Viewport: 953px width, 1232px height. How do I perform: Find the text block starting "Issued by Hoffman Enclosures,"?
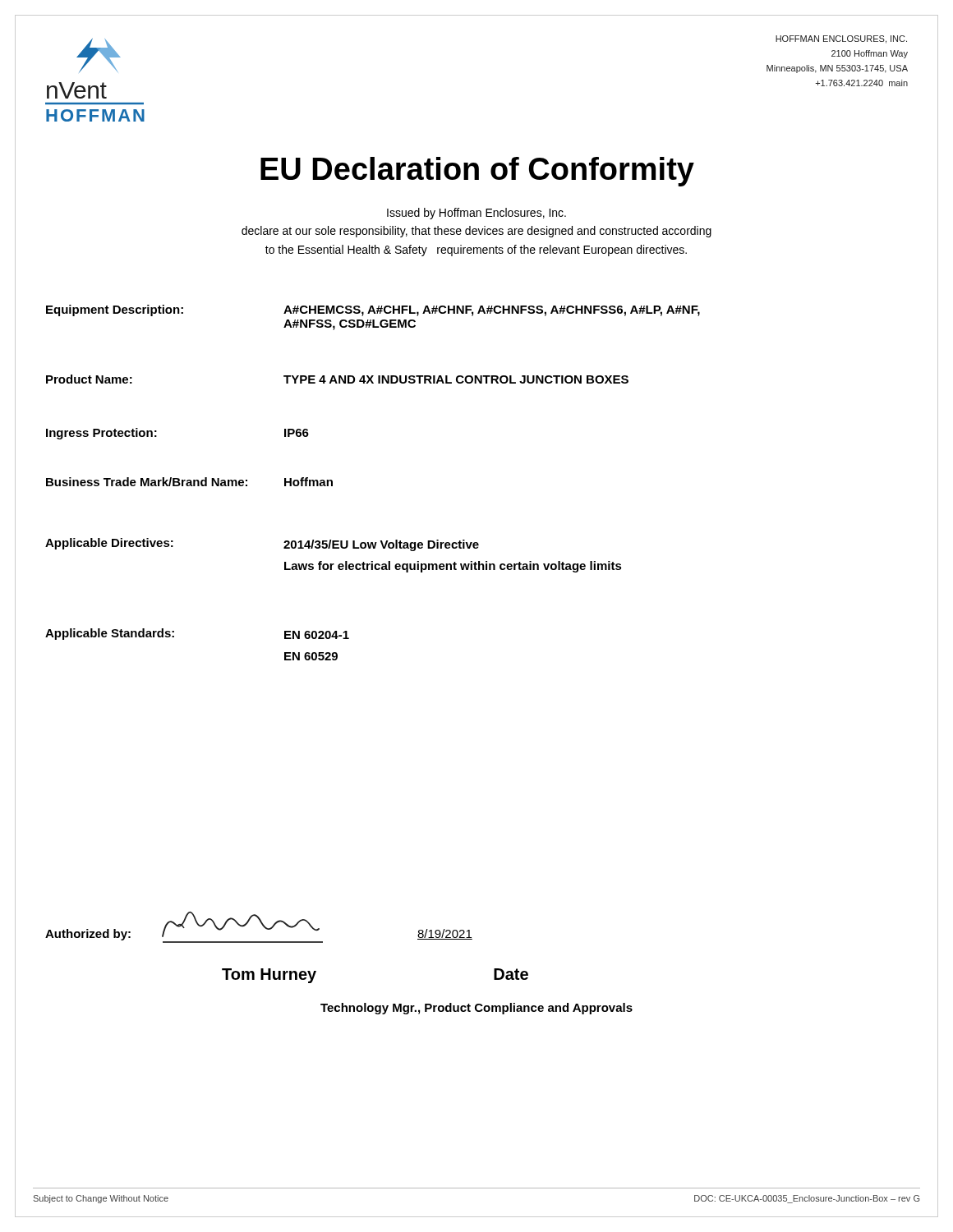click(476, 231)
